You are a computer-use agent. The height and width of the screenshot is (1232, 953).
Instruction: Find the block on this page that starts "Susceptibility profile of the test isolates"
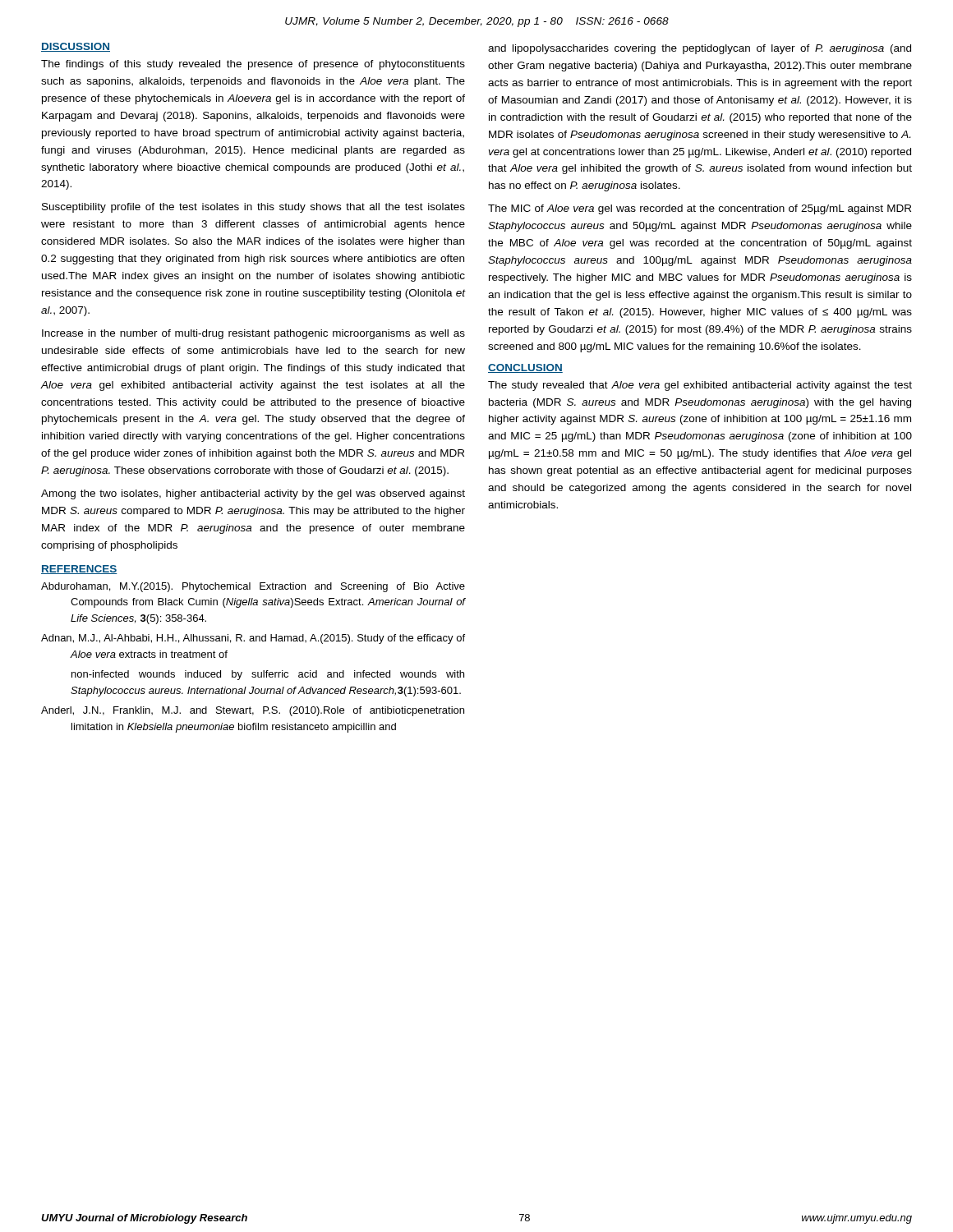coord(253,258)
